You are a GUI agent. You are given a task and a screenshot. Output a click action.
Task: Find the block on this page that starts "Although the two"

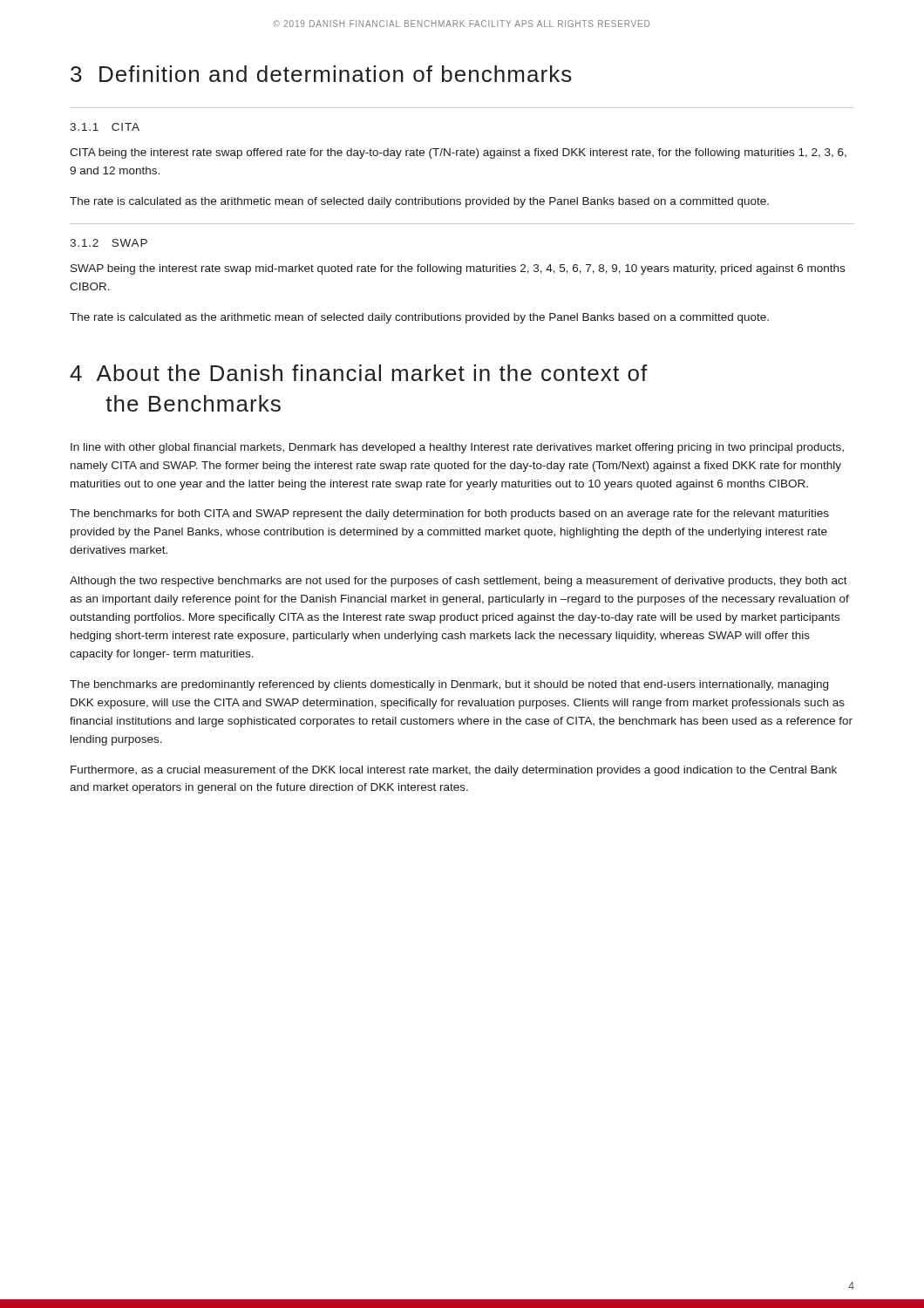tap(459, 617)
